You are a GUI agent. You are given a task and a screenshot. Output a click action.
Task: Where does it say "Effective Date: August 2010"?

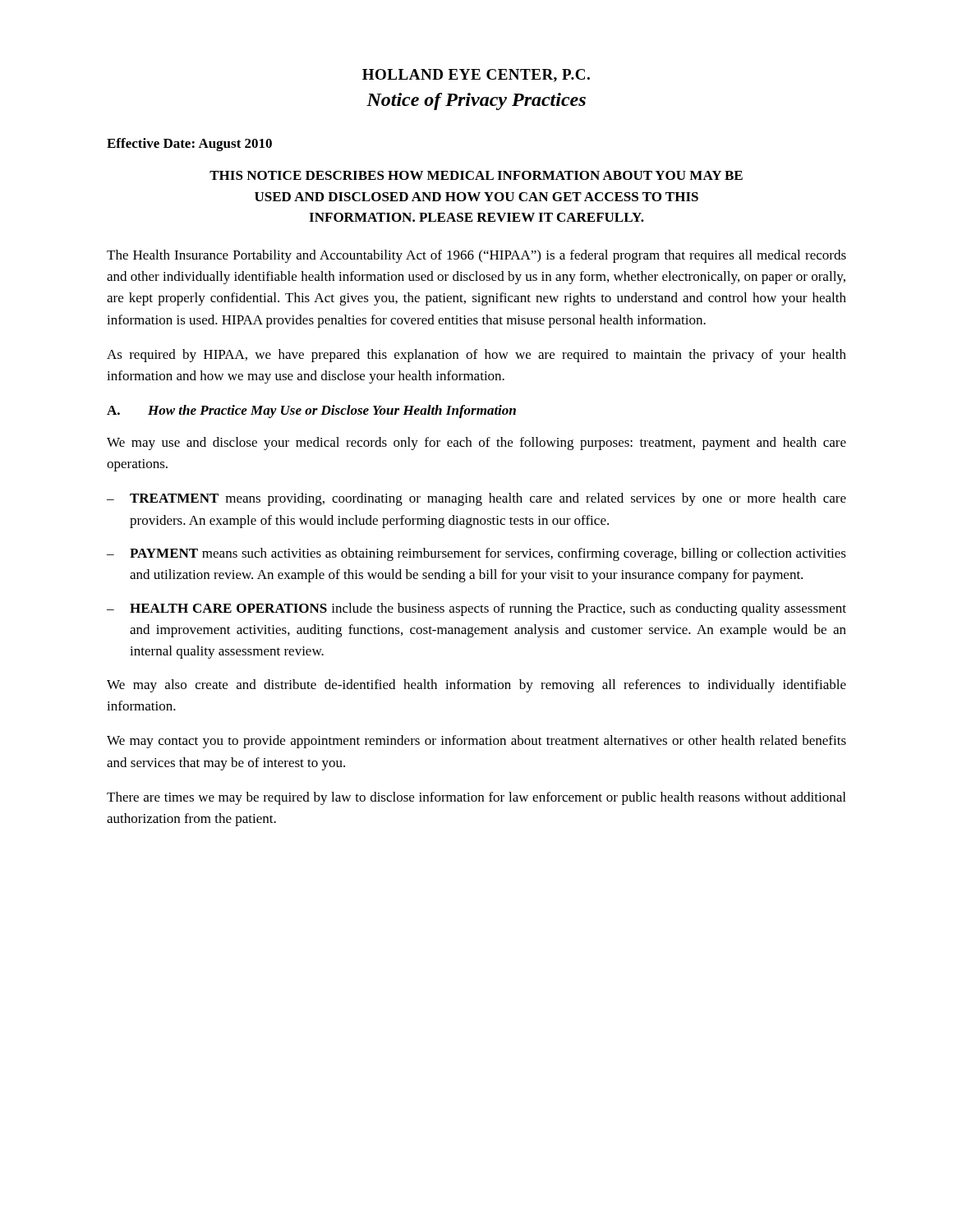(x=190, y=143)
